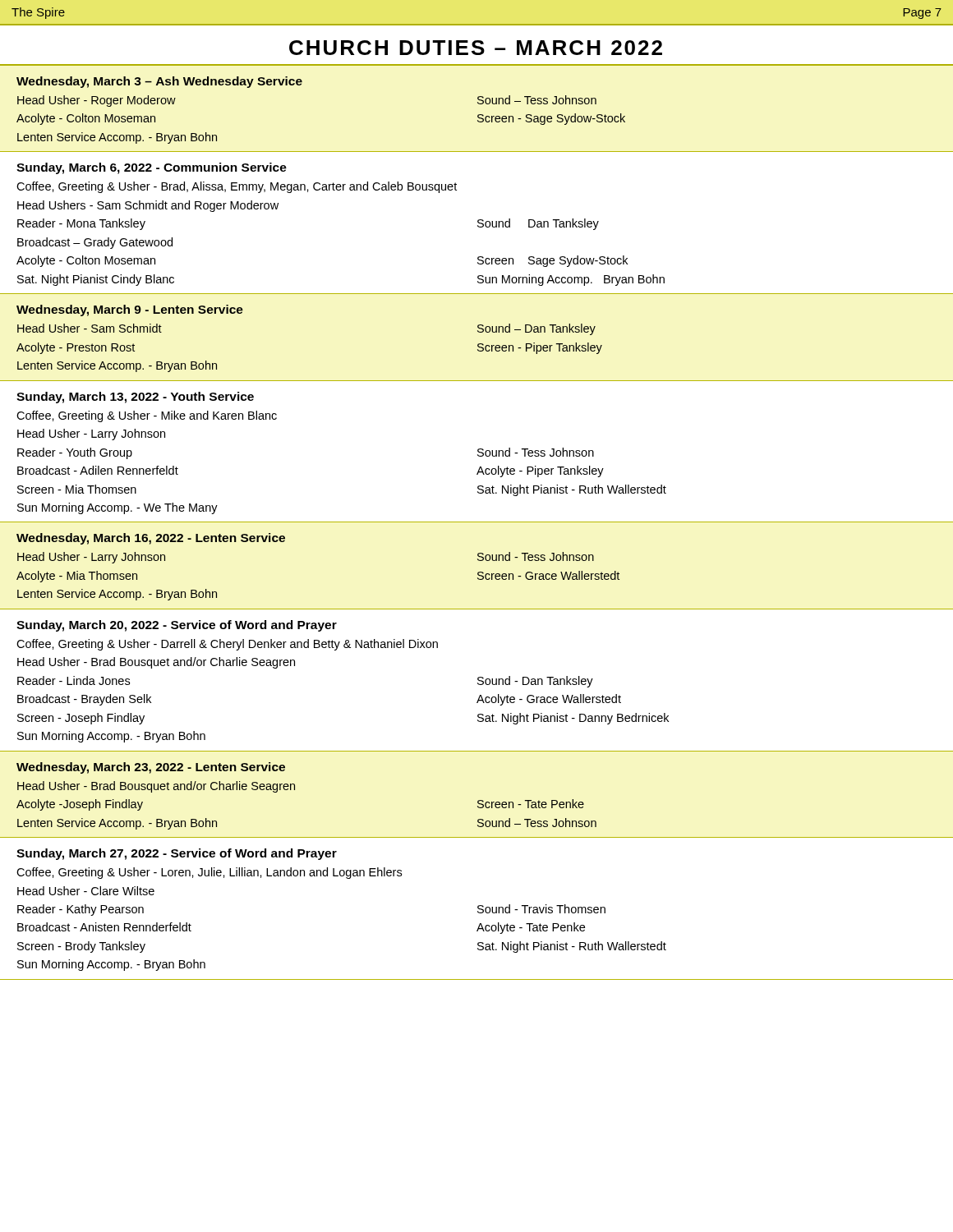
Task: Locate the section header with the text "Sunday, March 27, 2022 - Service"
Action: point(176,853)
